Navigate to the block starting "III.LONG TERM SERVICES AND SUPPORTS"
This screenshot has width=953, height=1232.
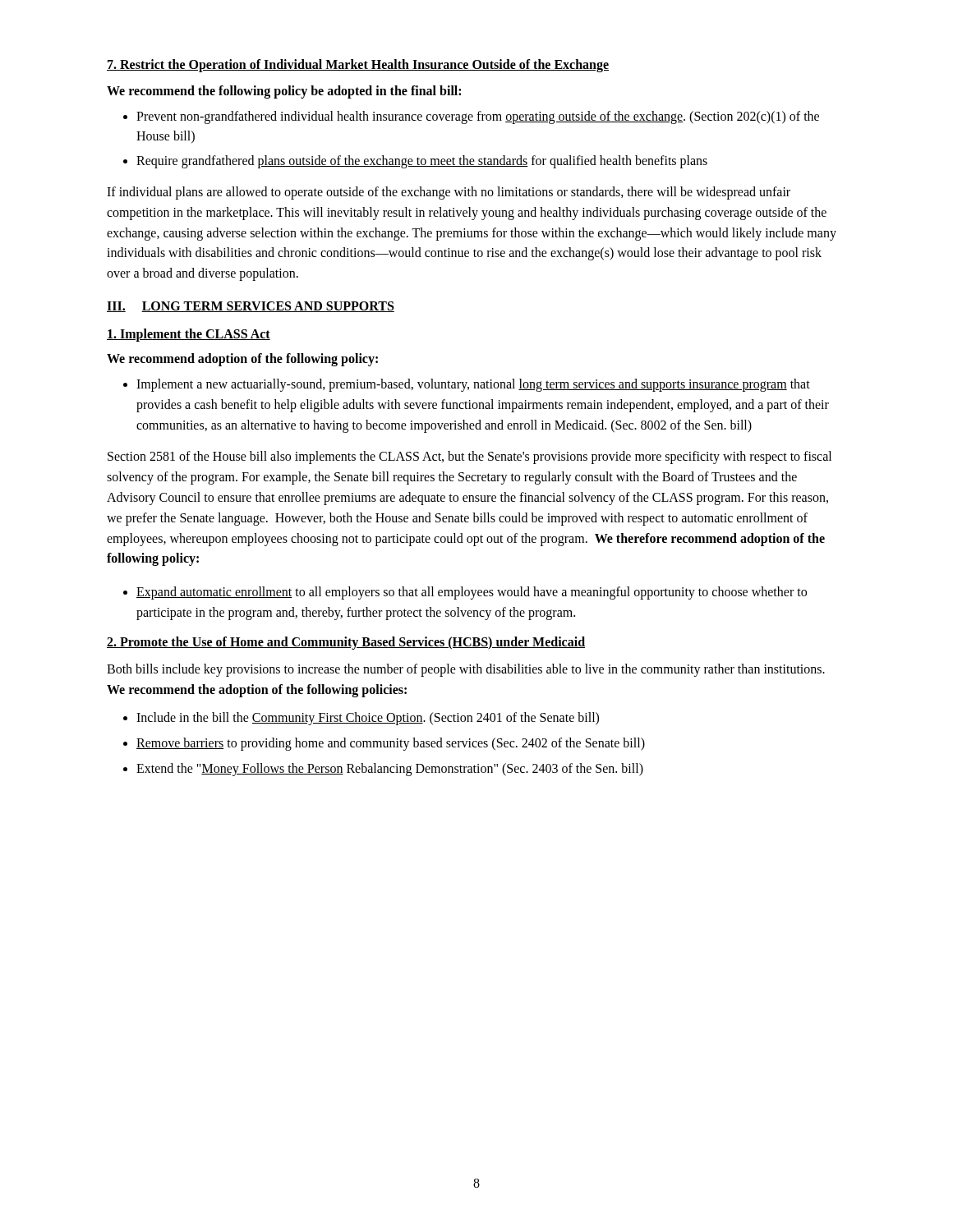[250, 306]
